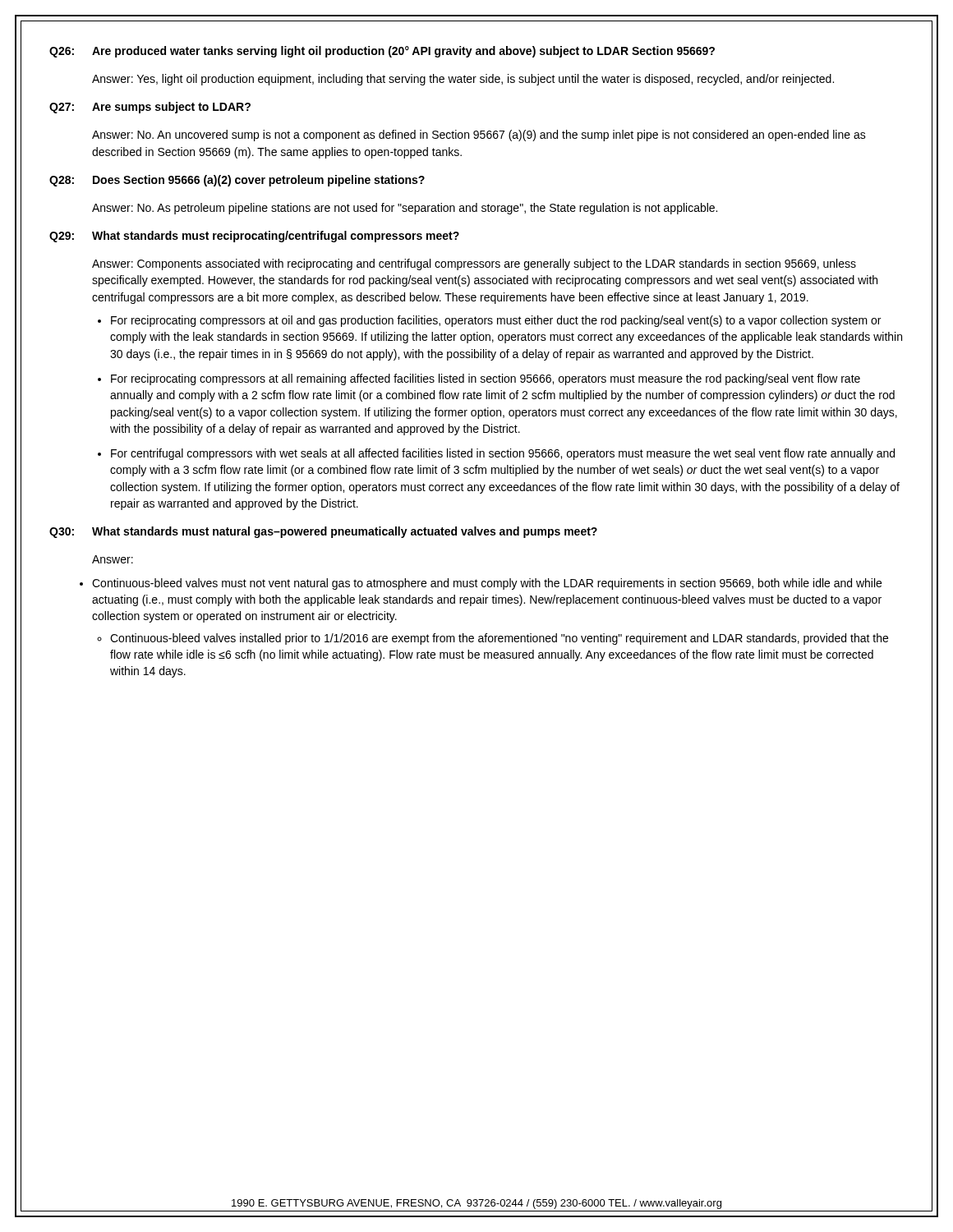Find the text block that reads "Answer: Yes, light oil production equipment, including"

pos(498,79)
